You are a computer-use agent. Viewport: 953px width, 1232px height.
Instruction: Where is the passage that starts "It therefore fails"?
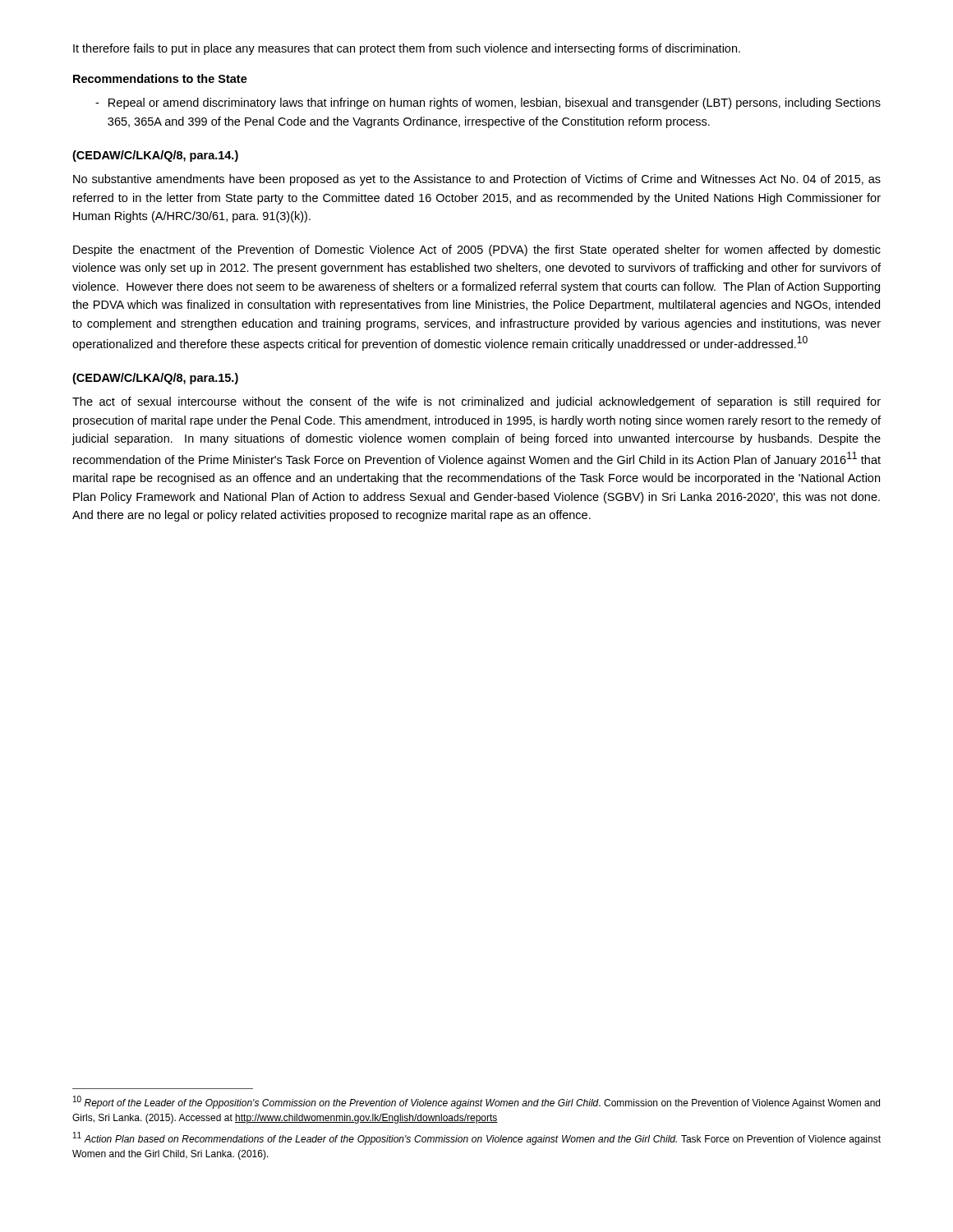(x=407, y=48)
